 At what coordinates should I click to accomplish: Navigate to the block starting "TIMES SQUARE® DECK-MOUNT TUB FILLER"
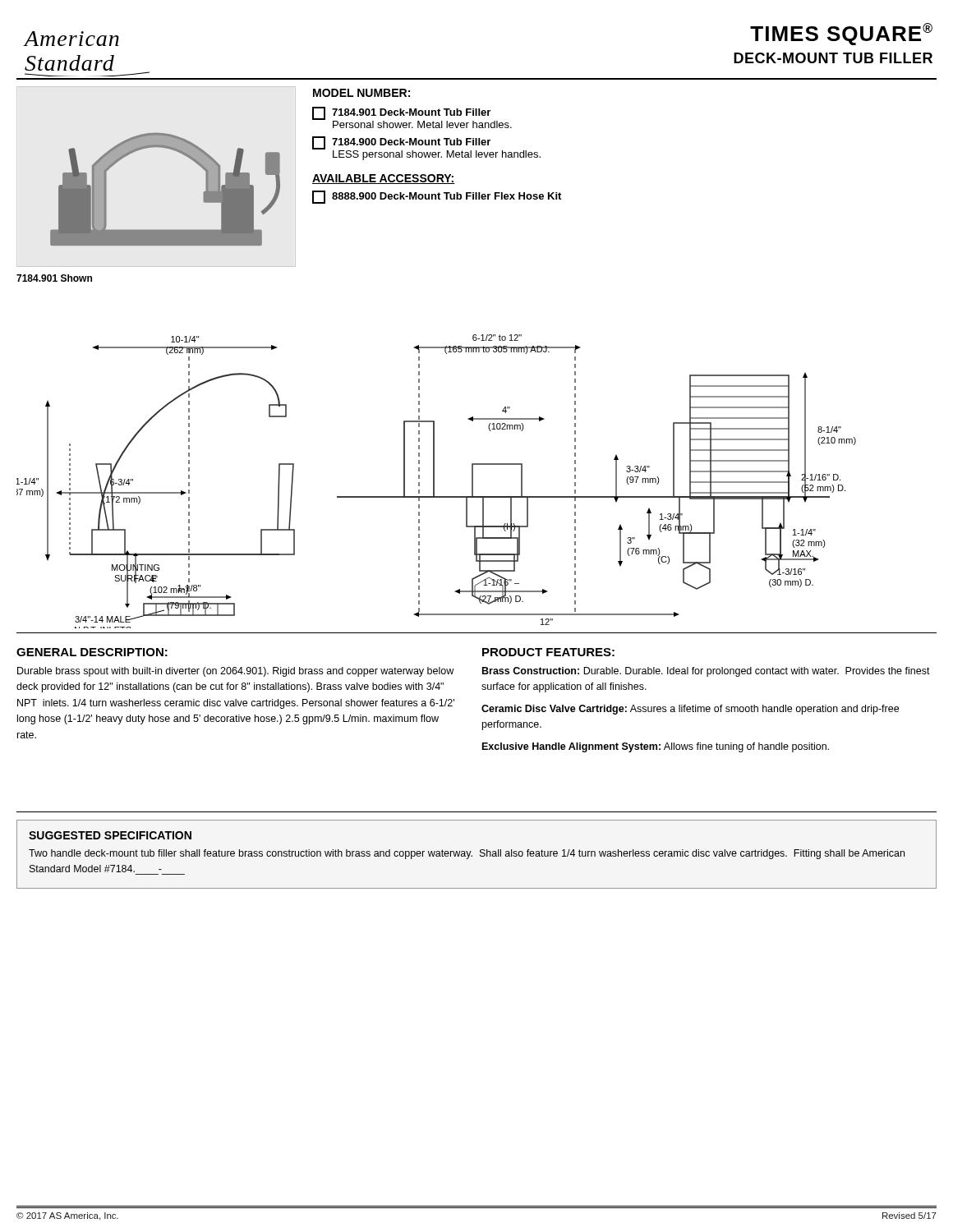click(841, 34)
